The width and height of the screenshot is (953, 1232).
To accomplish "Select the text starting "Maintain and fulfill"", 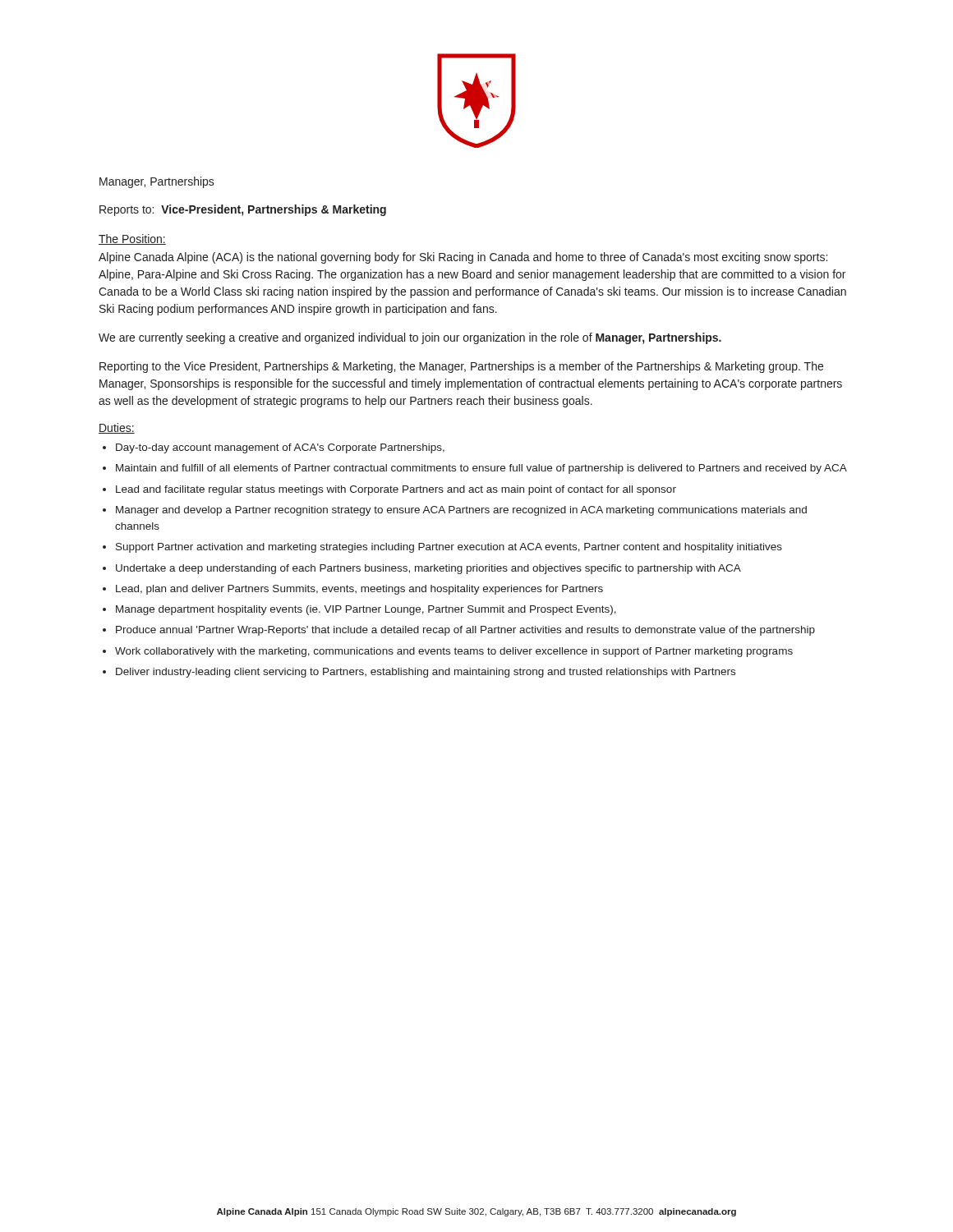I will tap(481, 468).
